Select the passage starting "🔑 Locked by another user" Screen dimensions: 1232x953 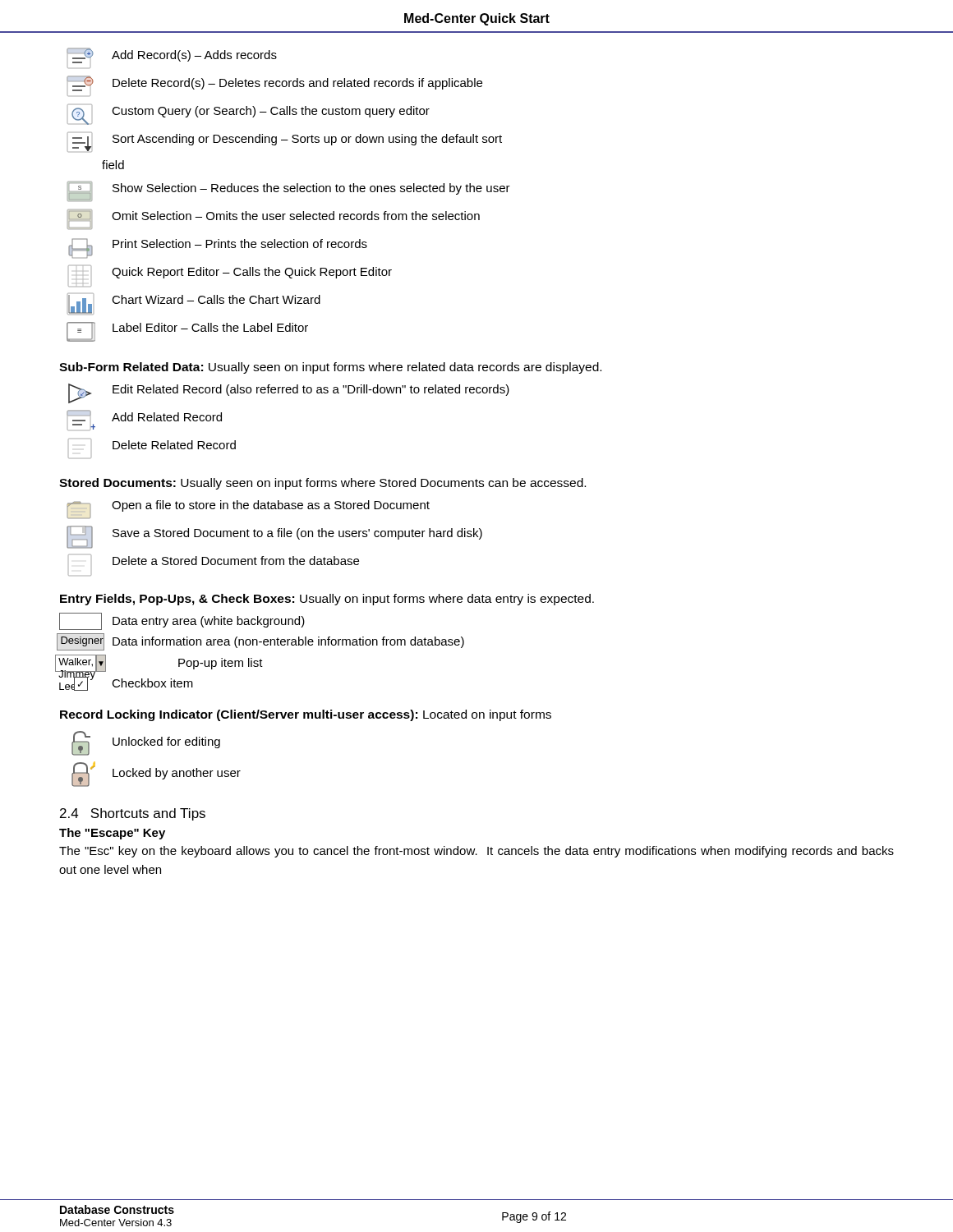click(156, 775)
